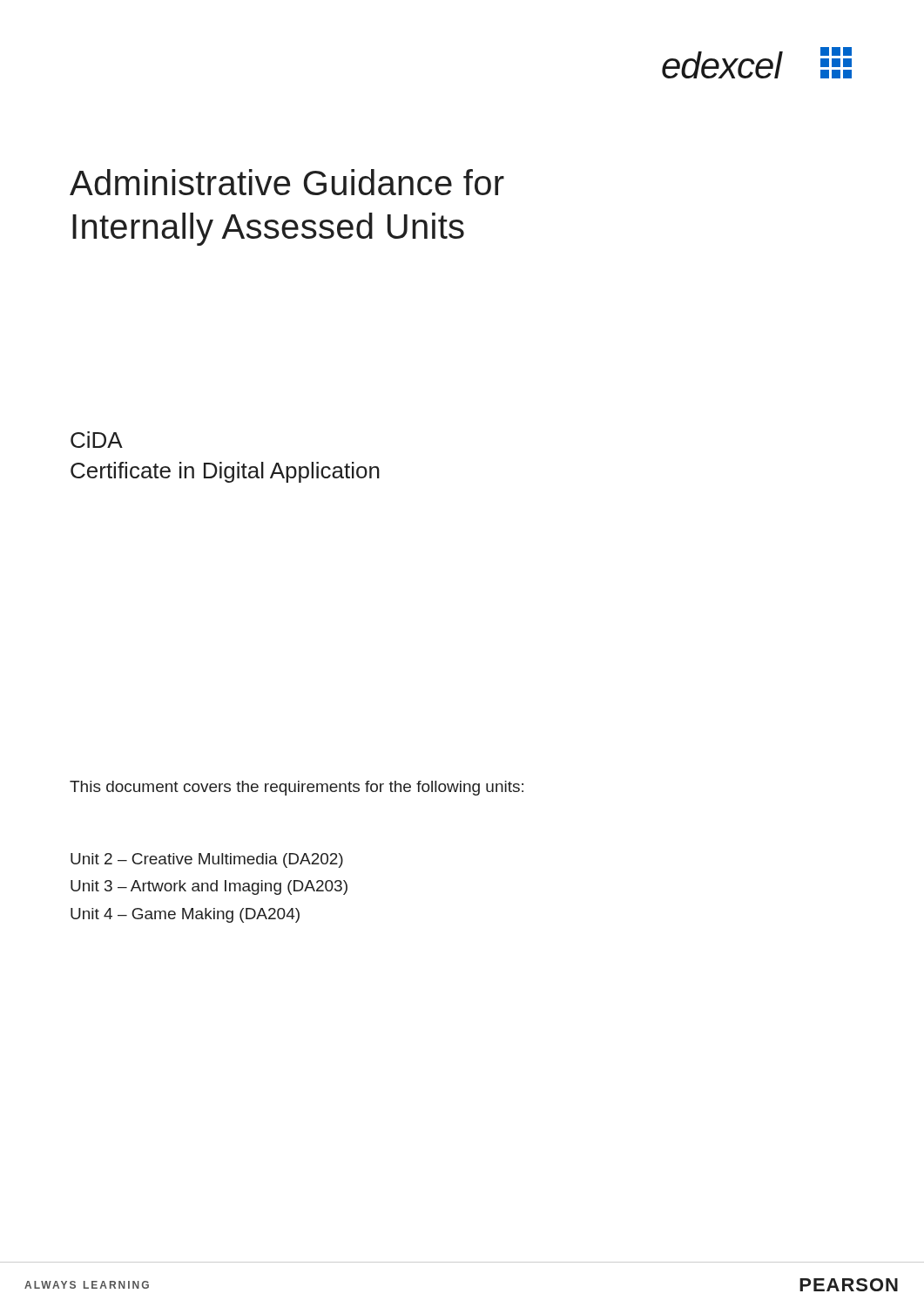
Task: Click on the logo
Action: pyautogui.click(x=761, y=67)
